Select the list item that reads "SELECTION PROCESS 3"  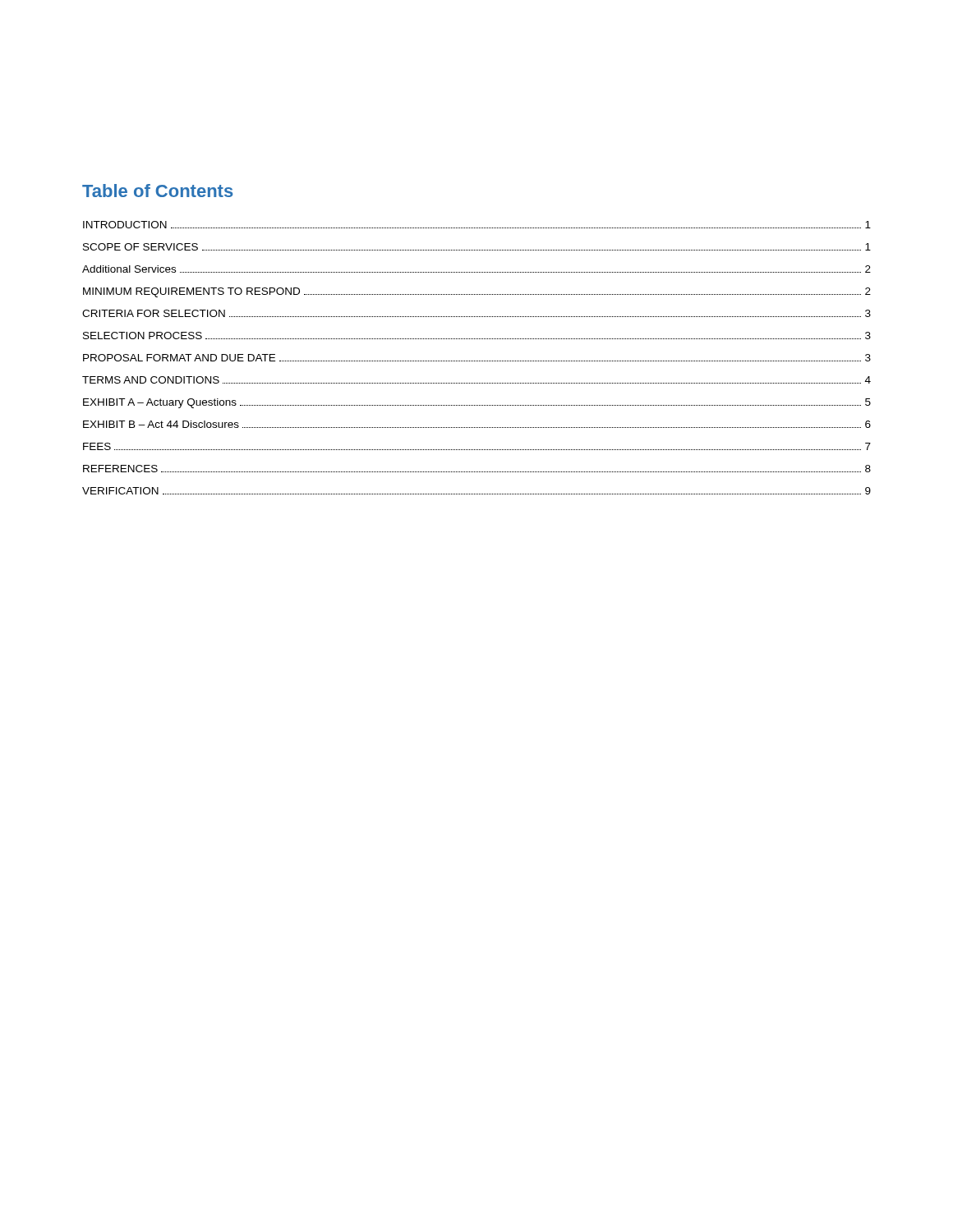pyautogui.click(x=476, y=335)
